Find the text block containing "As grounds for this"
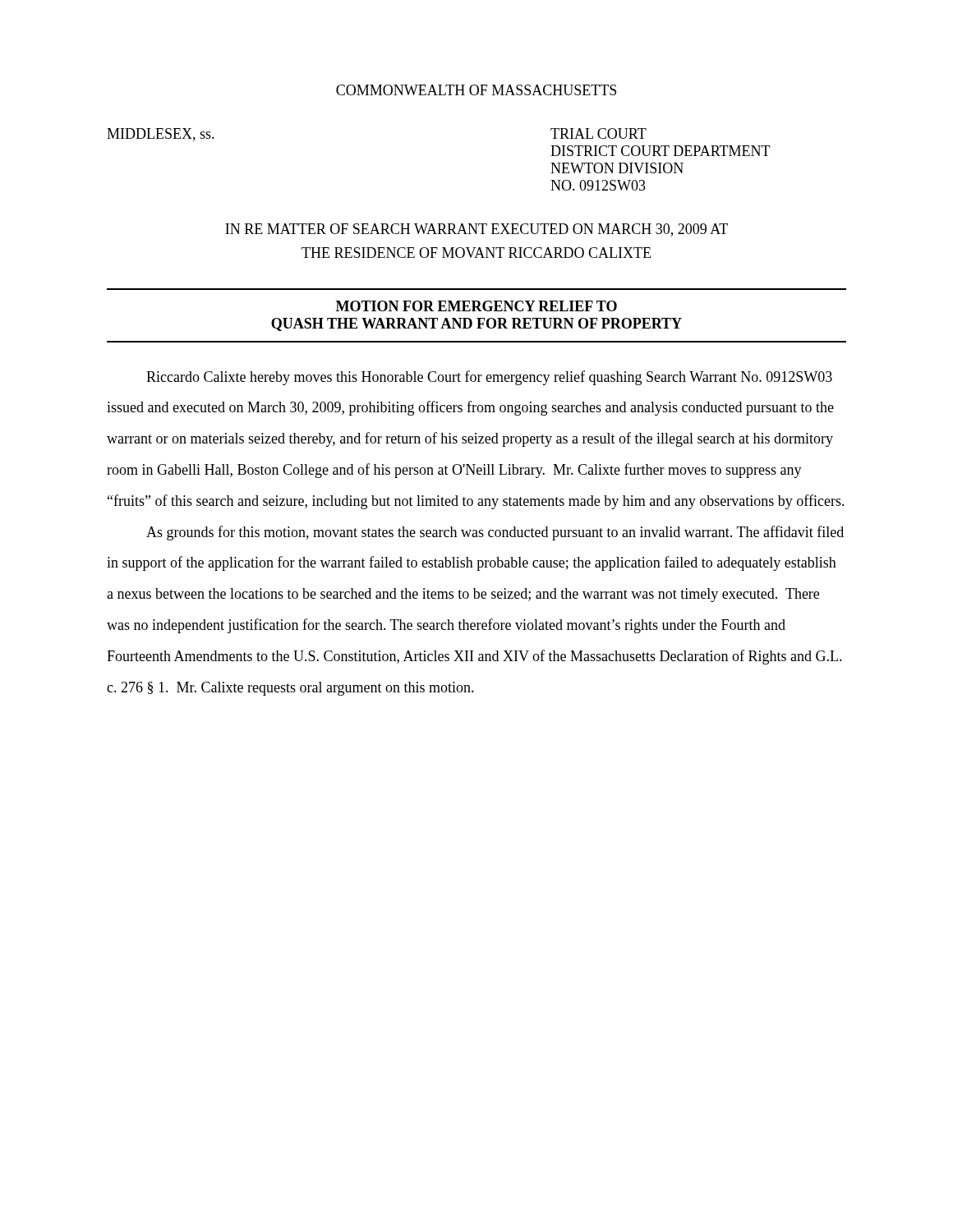Viewport: 953px width, 1232px height. (x=495, y=533)
